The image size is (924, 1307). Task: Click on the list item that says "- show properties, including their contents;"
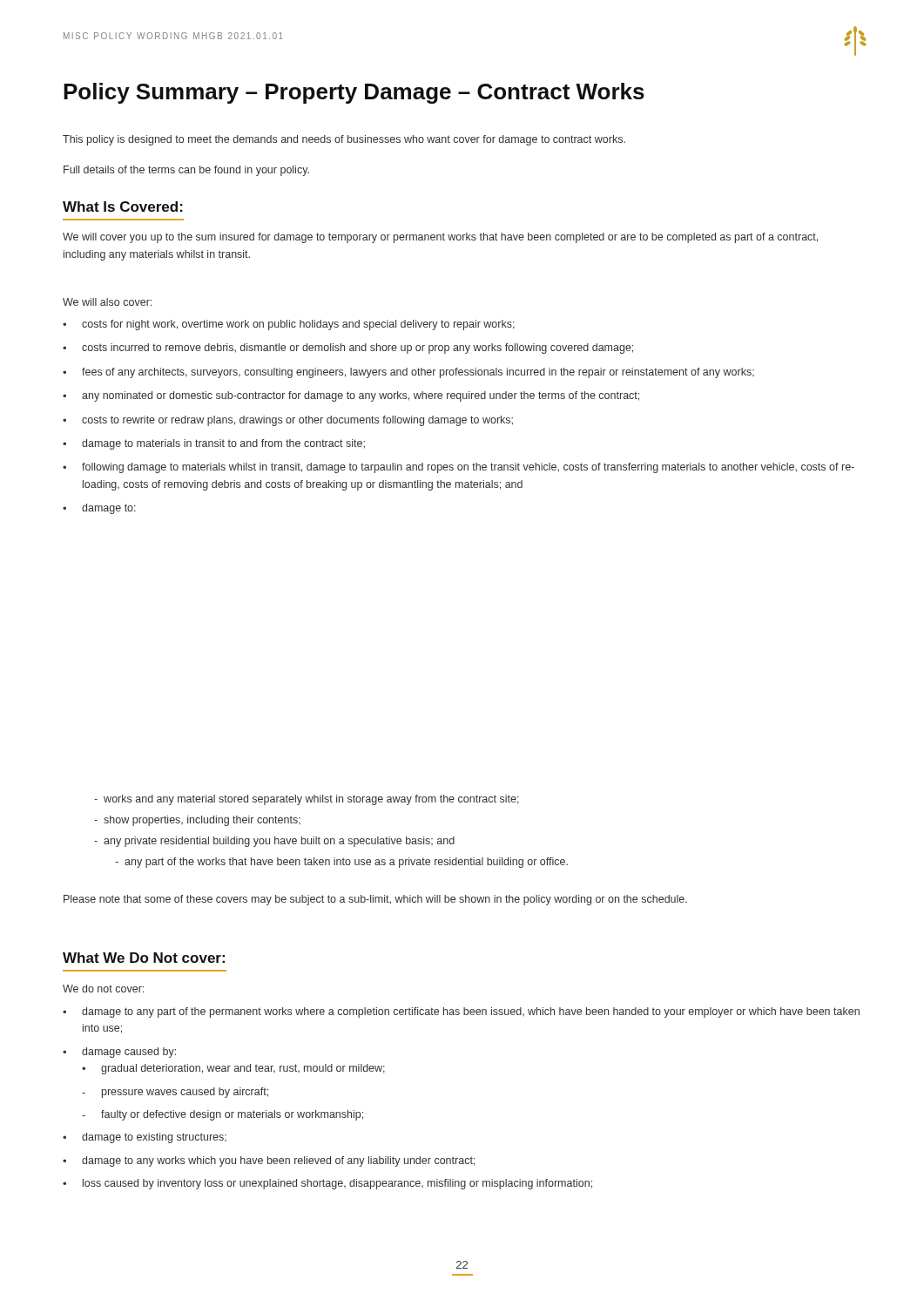click(197, 821)
